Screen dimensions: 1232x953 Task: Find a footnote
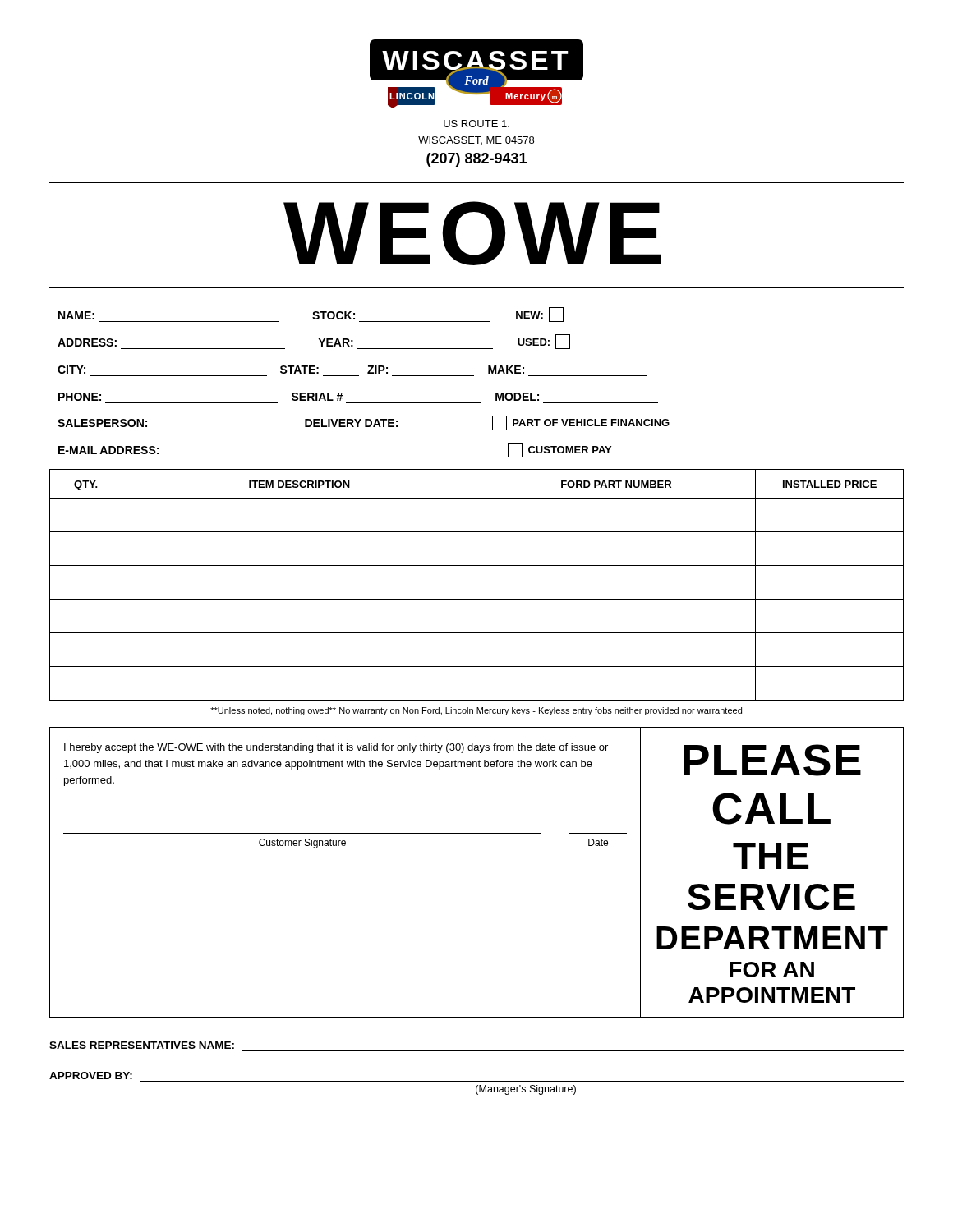pos(476,710)
